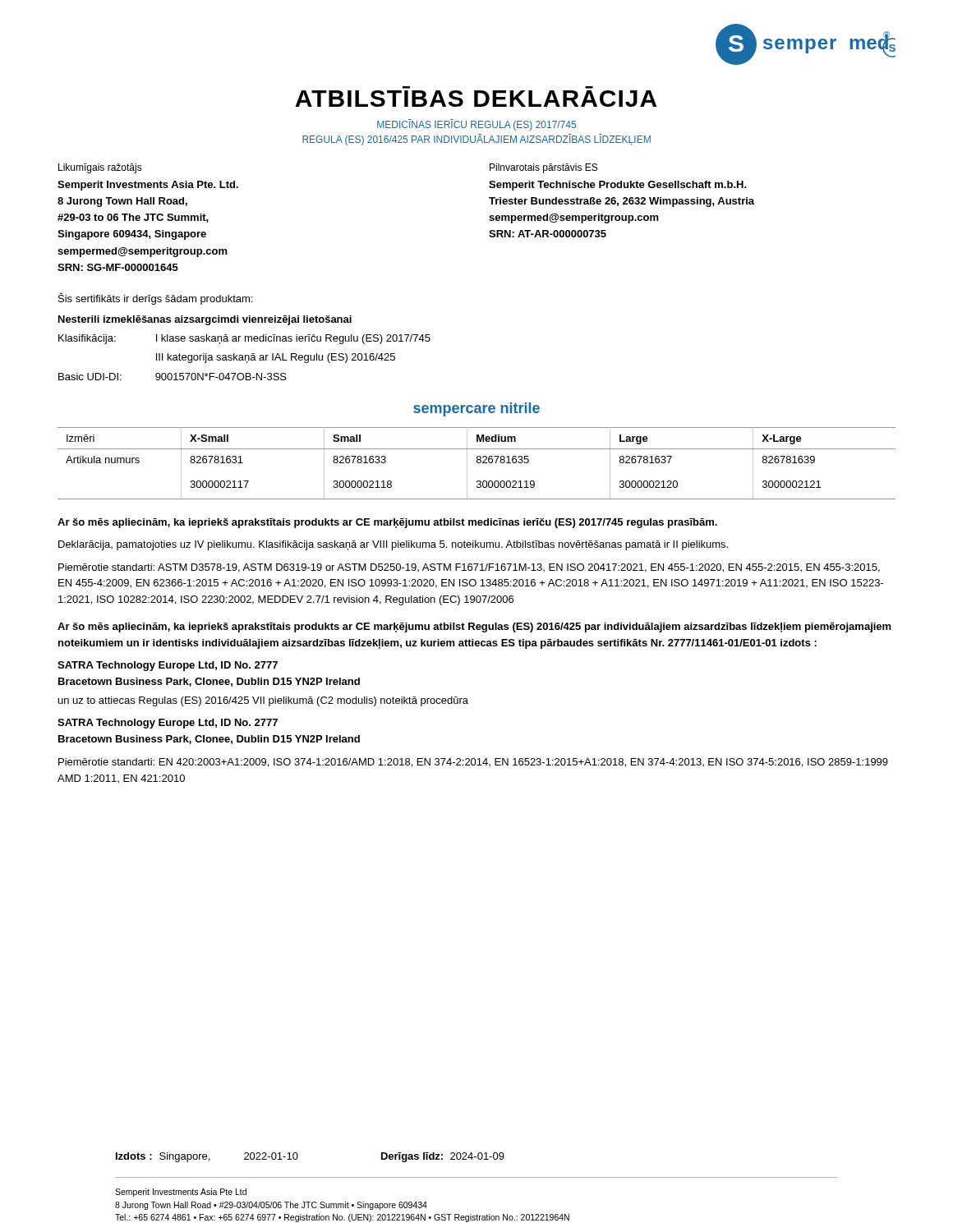Navigate to the text starting "Šis sertifikāts ir derīgs šādam produktam:"
The height and width of the screenshot is (1232, 953).
155,298
